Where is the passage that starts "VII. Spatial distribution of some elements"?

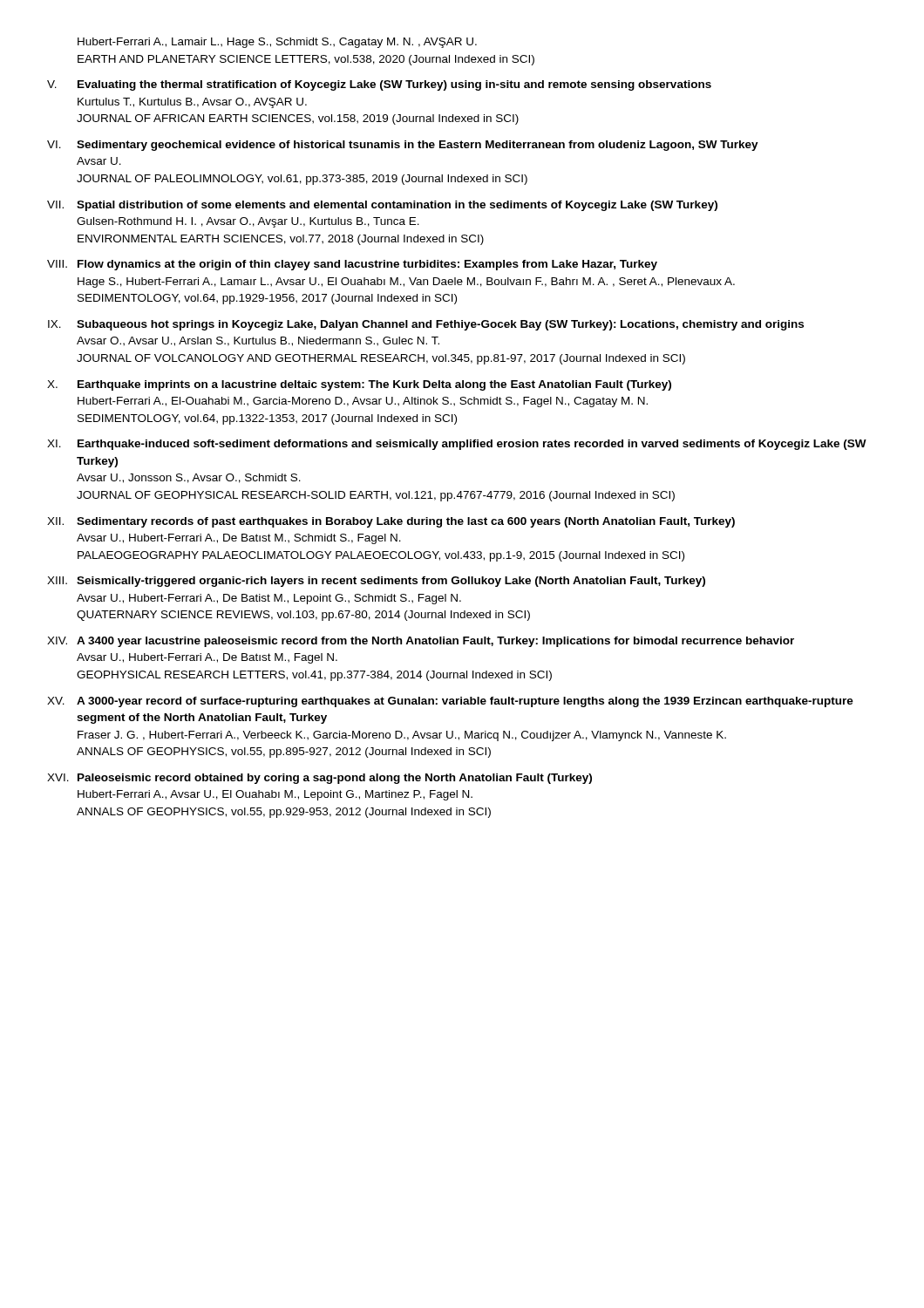[x=382, y=206]
